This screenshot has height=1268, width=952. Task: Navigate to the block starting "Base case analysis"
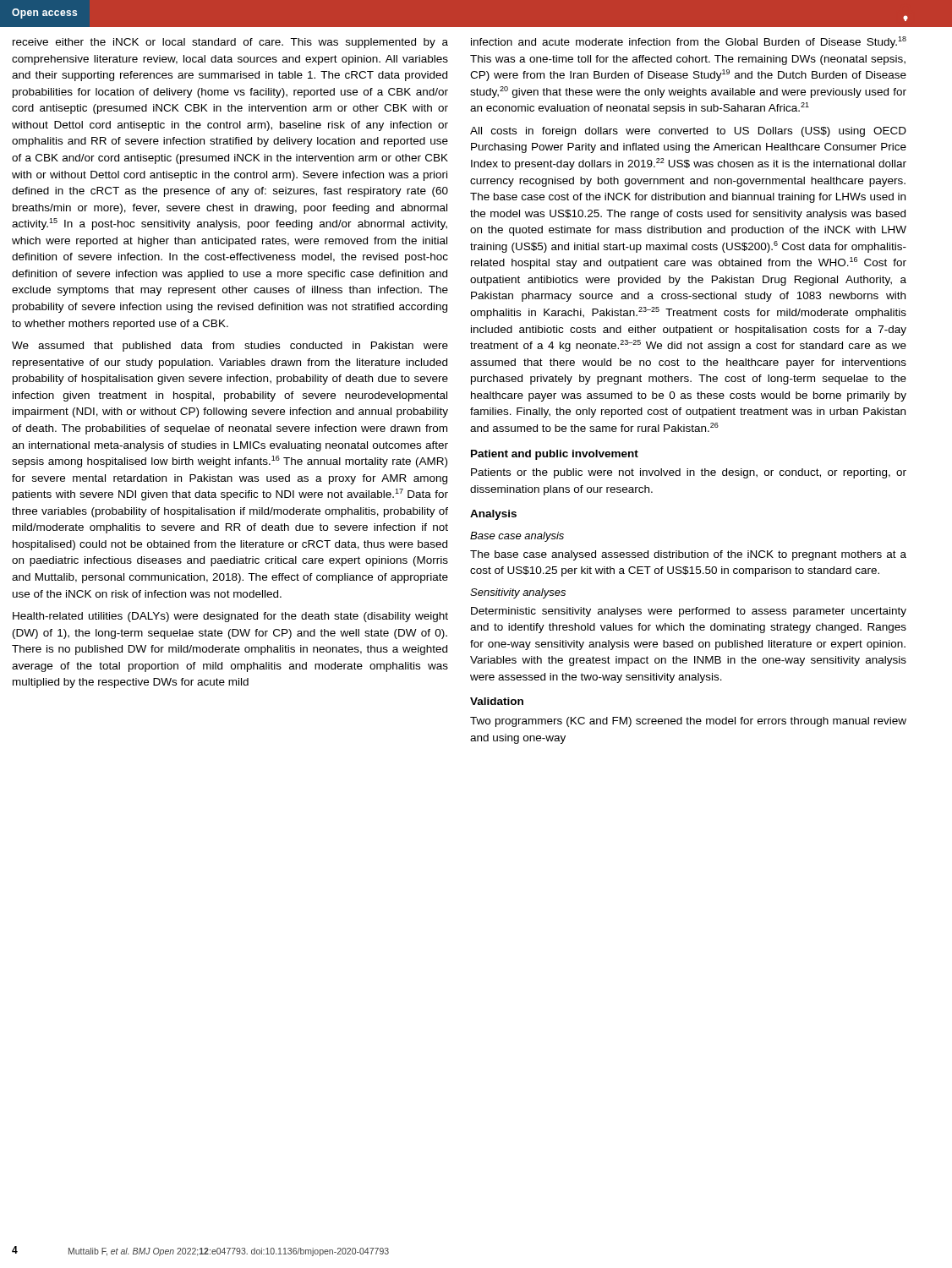pos(517,535)
